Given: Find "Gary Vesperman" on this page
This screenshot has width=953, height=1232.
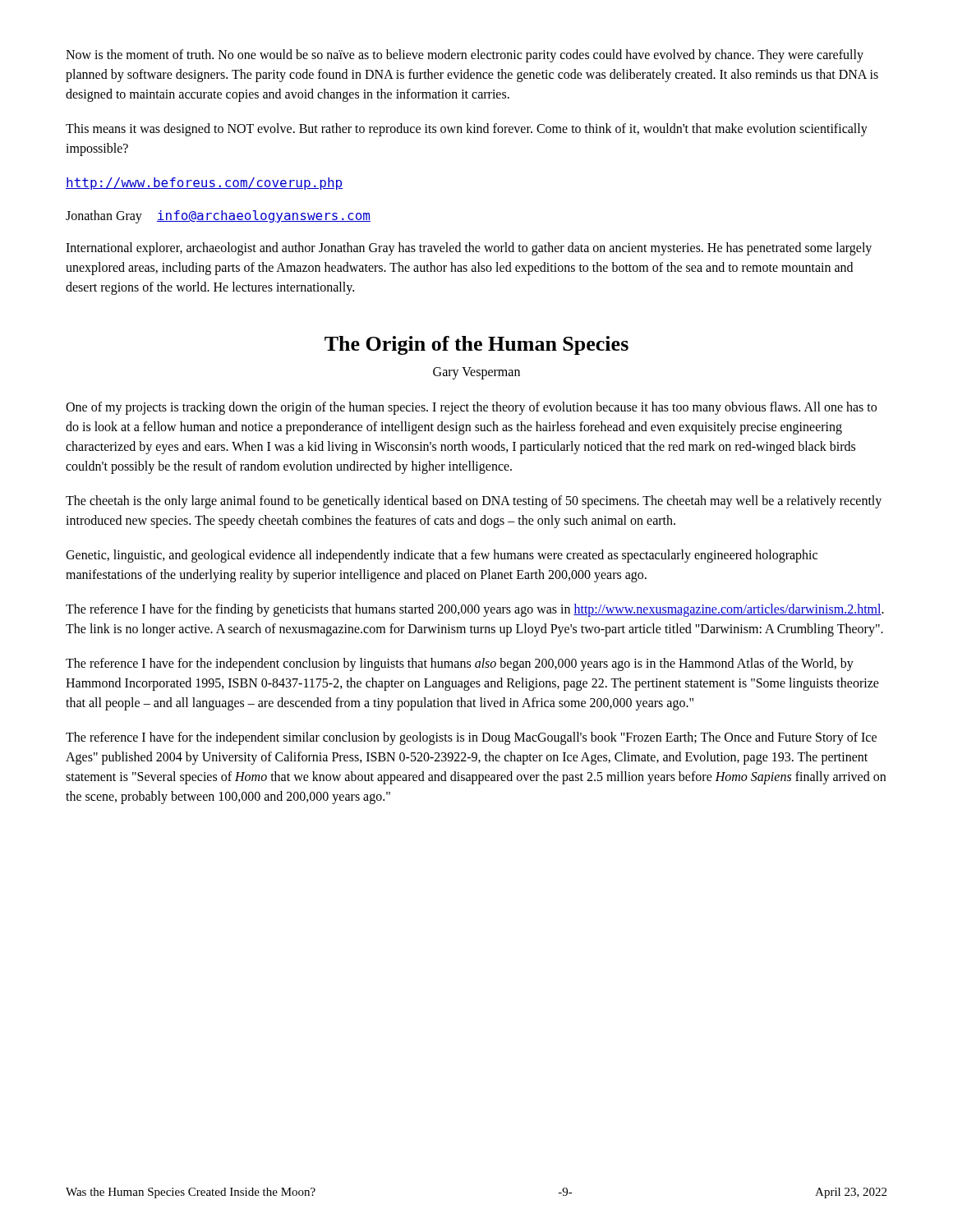Looking at the screenshot, I should click(x=476, y=372).
